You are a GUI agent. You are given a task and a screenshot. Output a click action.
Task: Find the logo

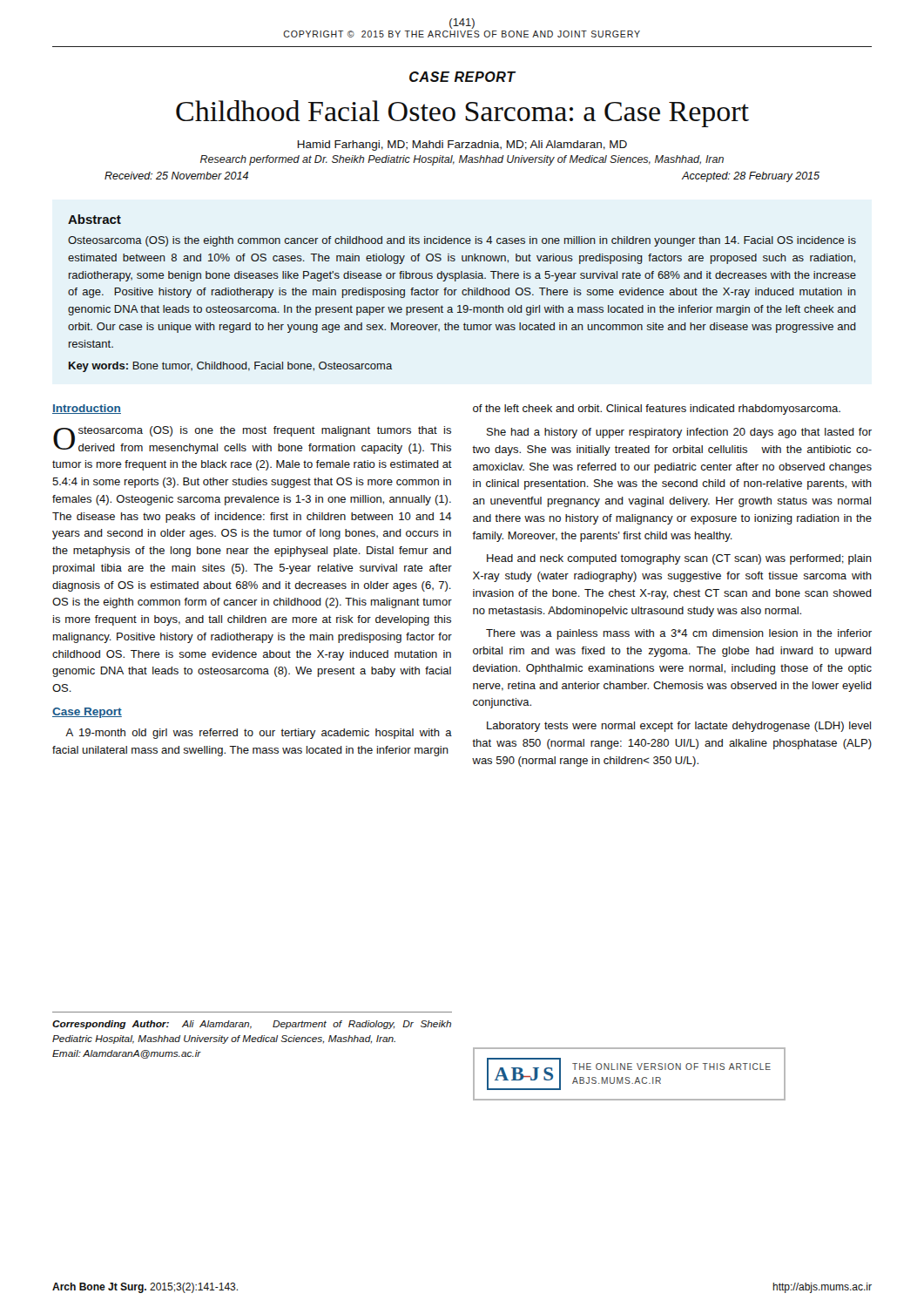(x=629, y=1074)
